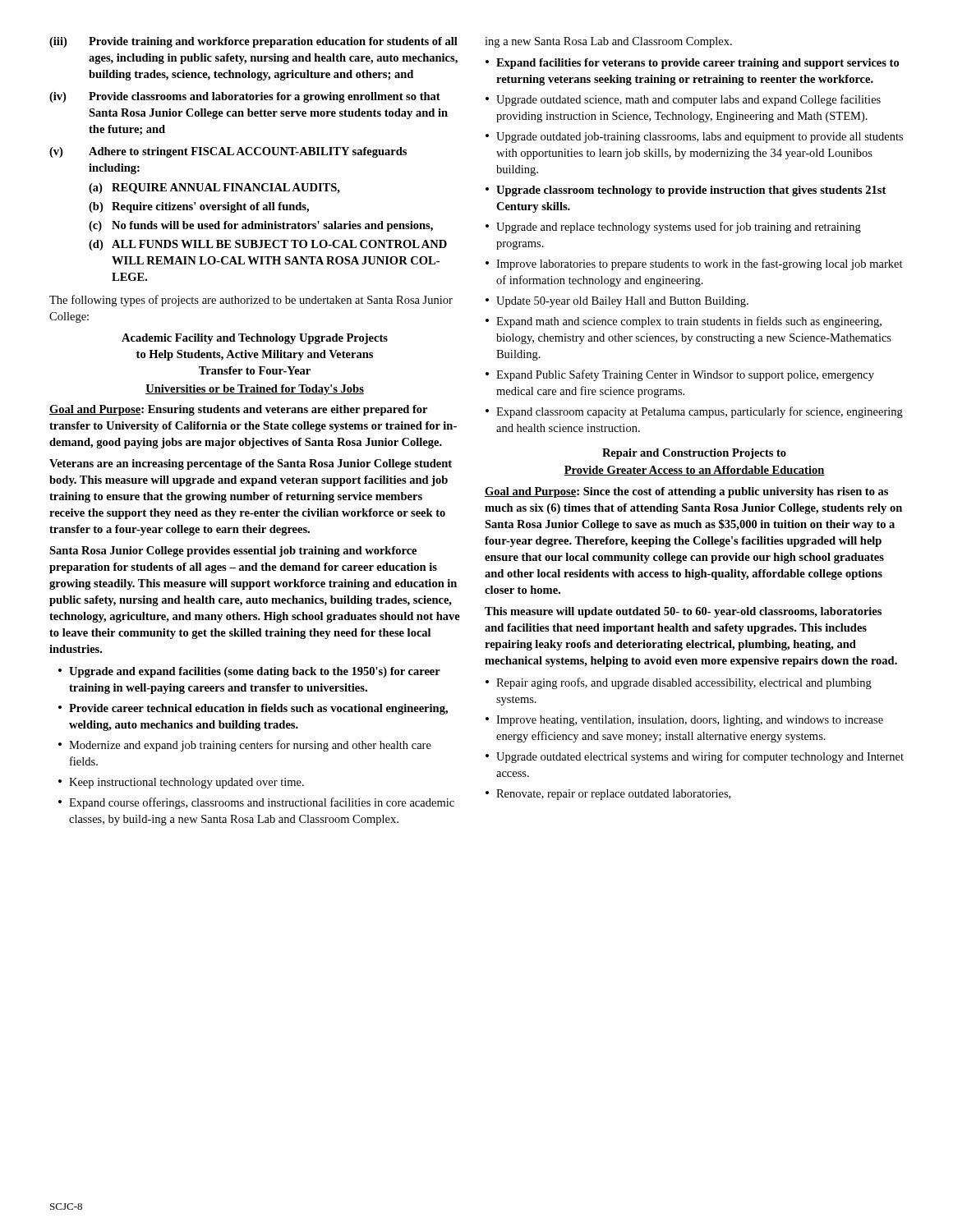The width and height of the screenshot is (953, 1232).
Task: Point to the block beginning "• Upgrade and replace technology systems used for"
Action: (694, 235)
